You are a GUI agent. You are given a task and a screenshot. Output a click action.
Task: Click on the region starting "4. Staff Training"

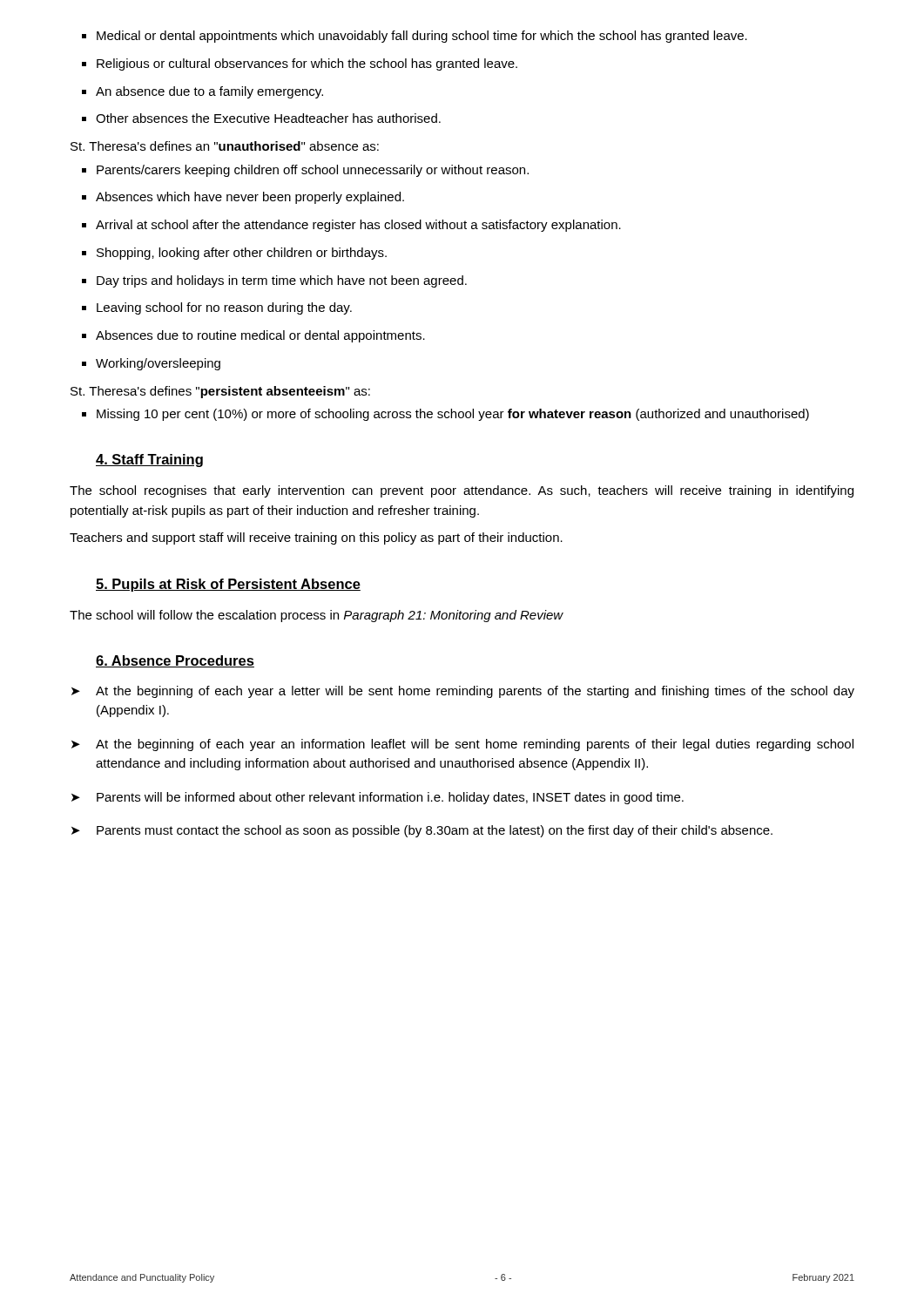tap(150, 459)
